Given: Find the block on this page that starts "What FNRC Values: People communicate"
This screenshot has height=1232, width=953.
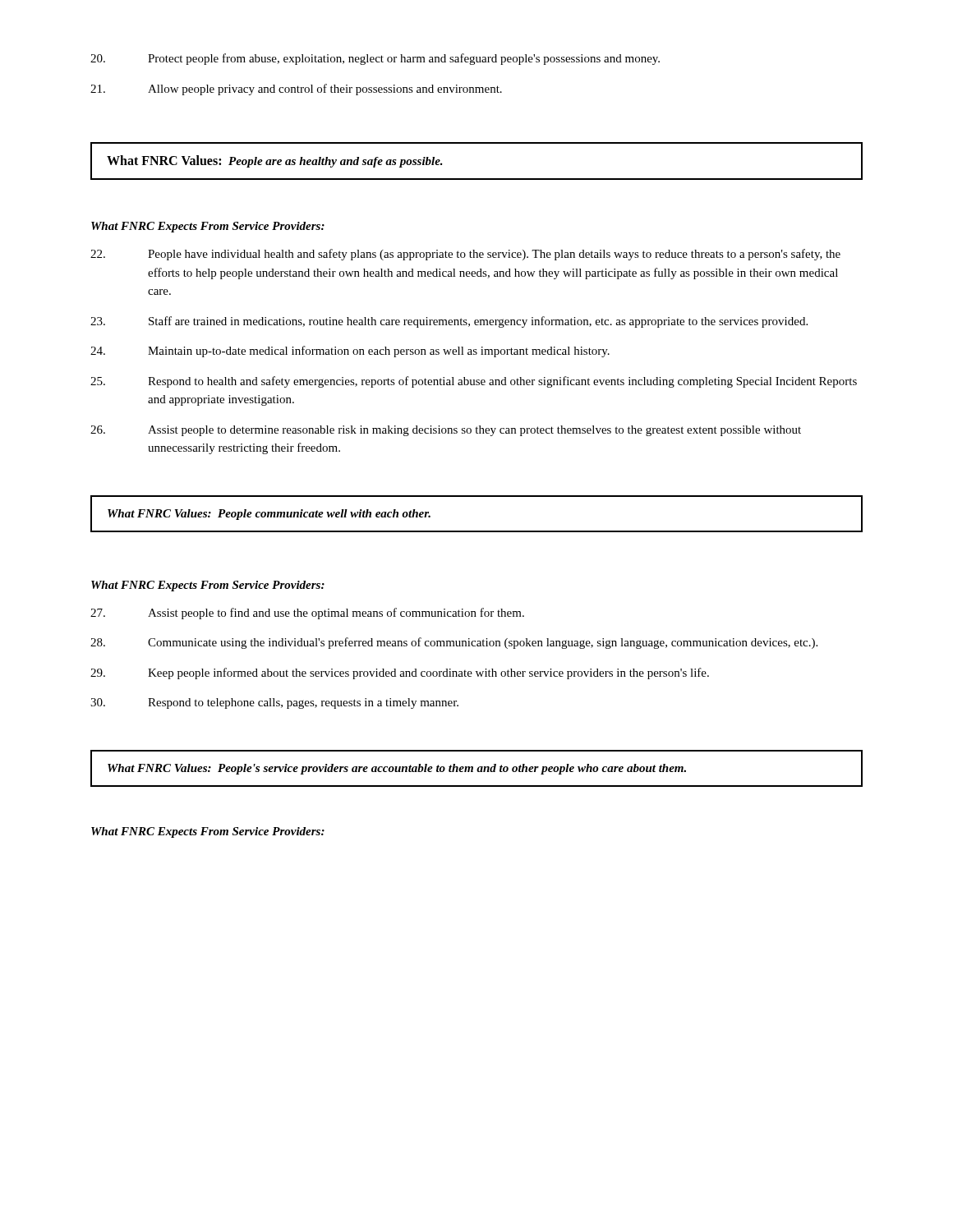Looking at the screenshot, I should tap(269, 513).
